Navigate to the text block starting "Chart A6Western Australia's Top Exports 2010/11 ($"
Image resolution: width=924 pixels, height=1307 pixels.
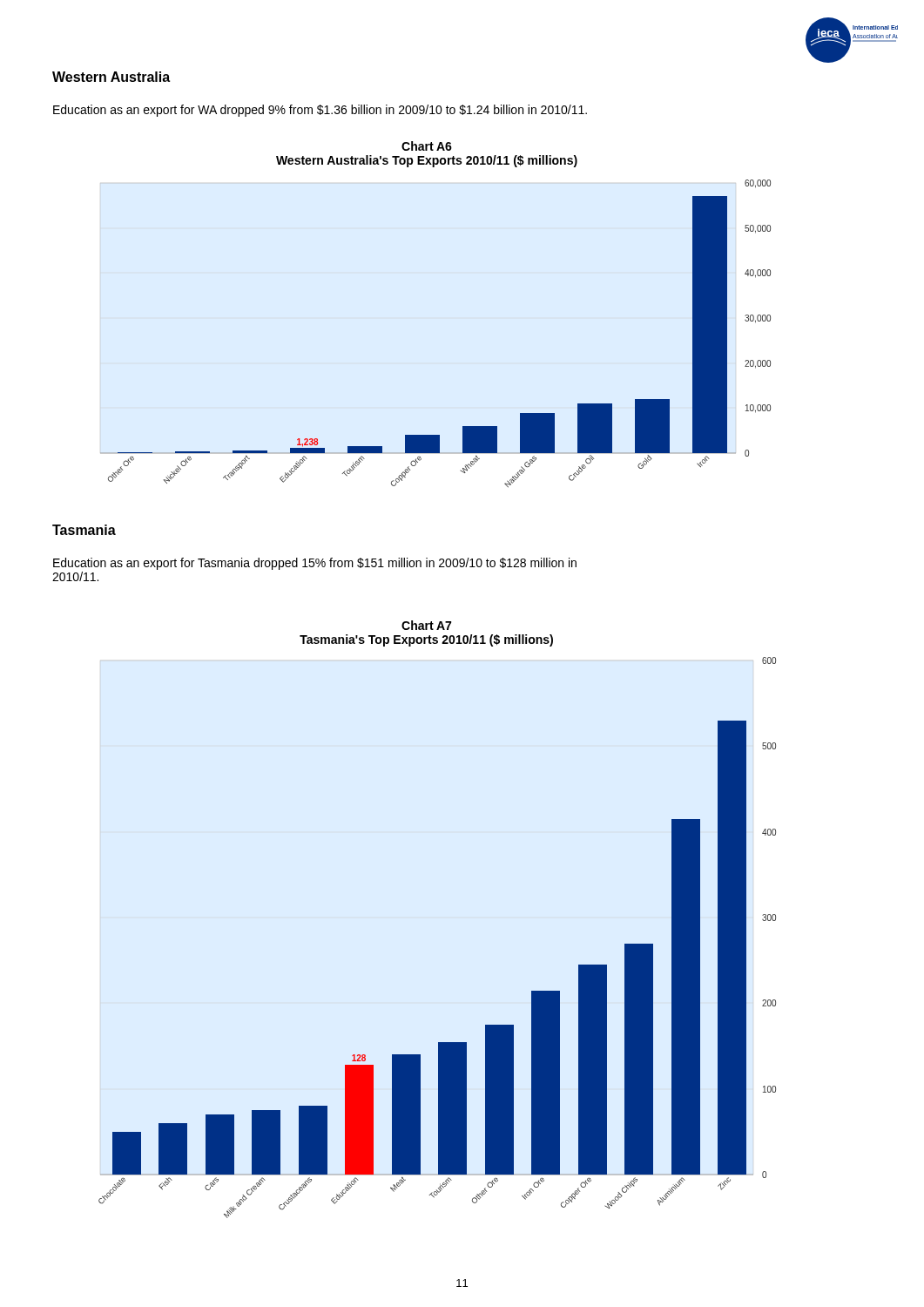coord(427,153)
